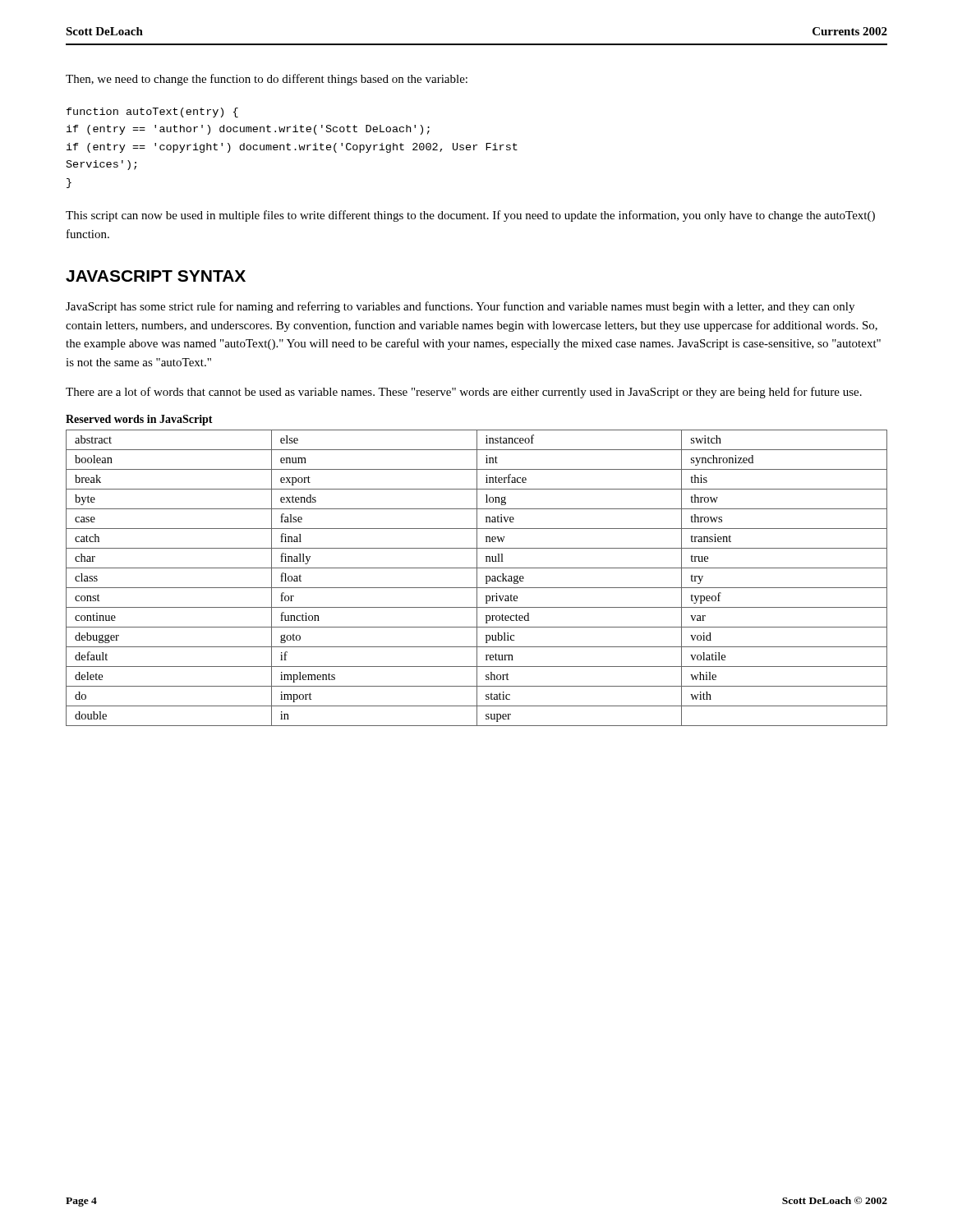The width and height of the screenshot is (953, 1232).
Task: Find the block on this page that starts "function autoText(entry) { if (entry =="
Action: 476,147
